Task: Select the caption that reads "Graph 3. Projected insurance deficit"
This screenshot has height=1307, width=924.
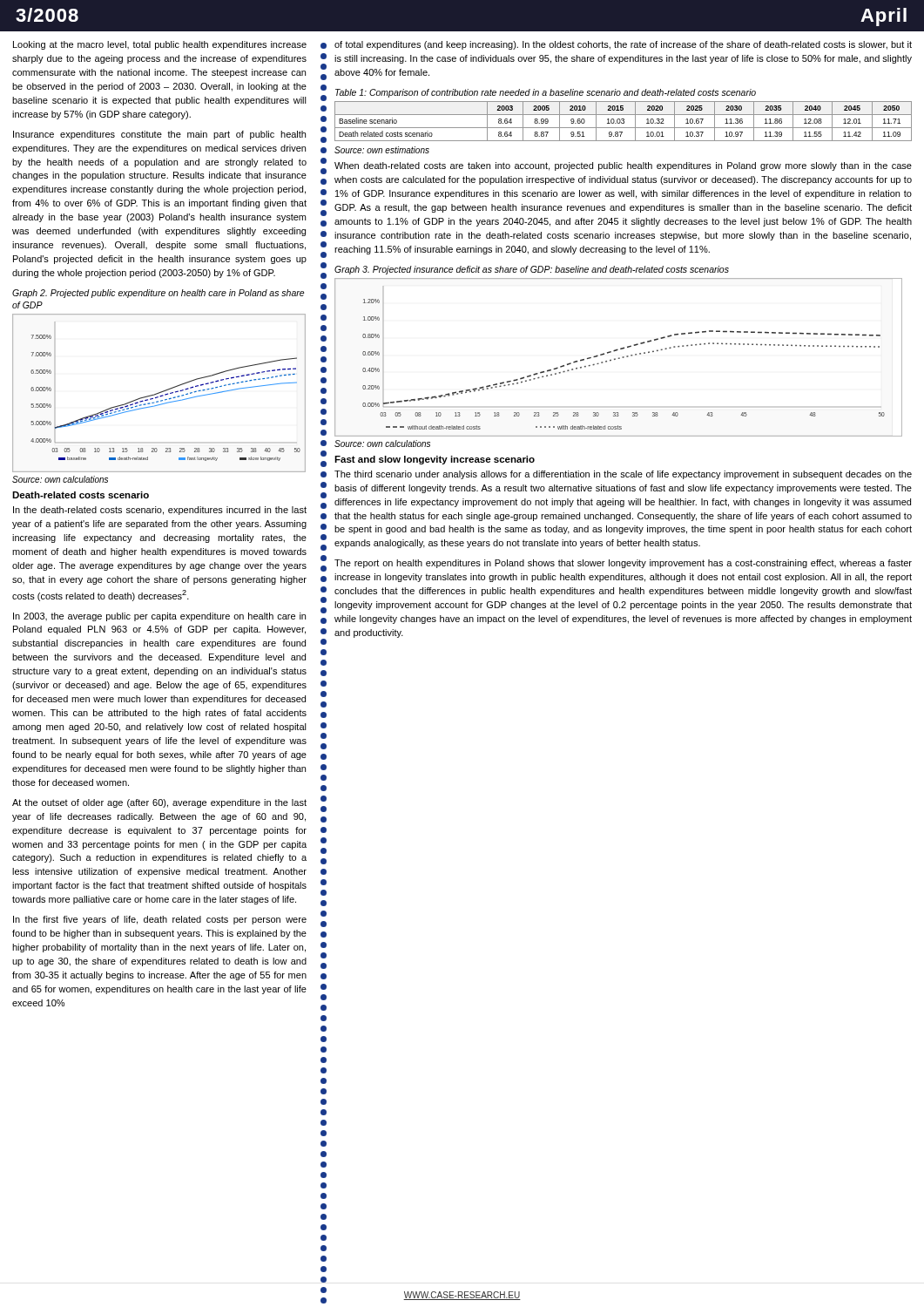Action: coord(532,269)
